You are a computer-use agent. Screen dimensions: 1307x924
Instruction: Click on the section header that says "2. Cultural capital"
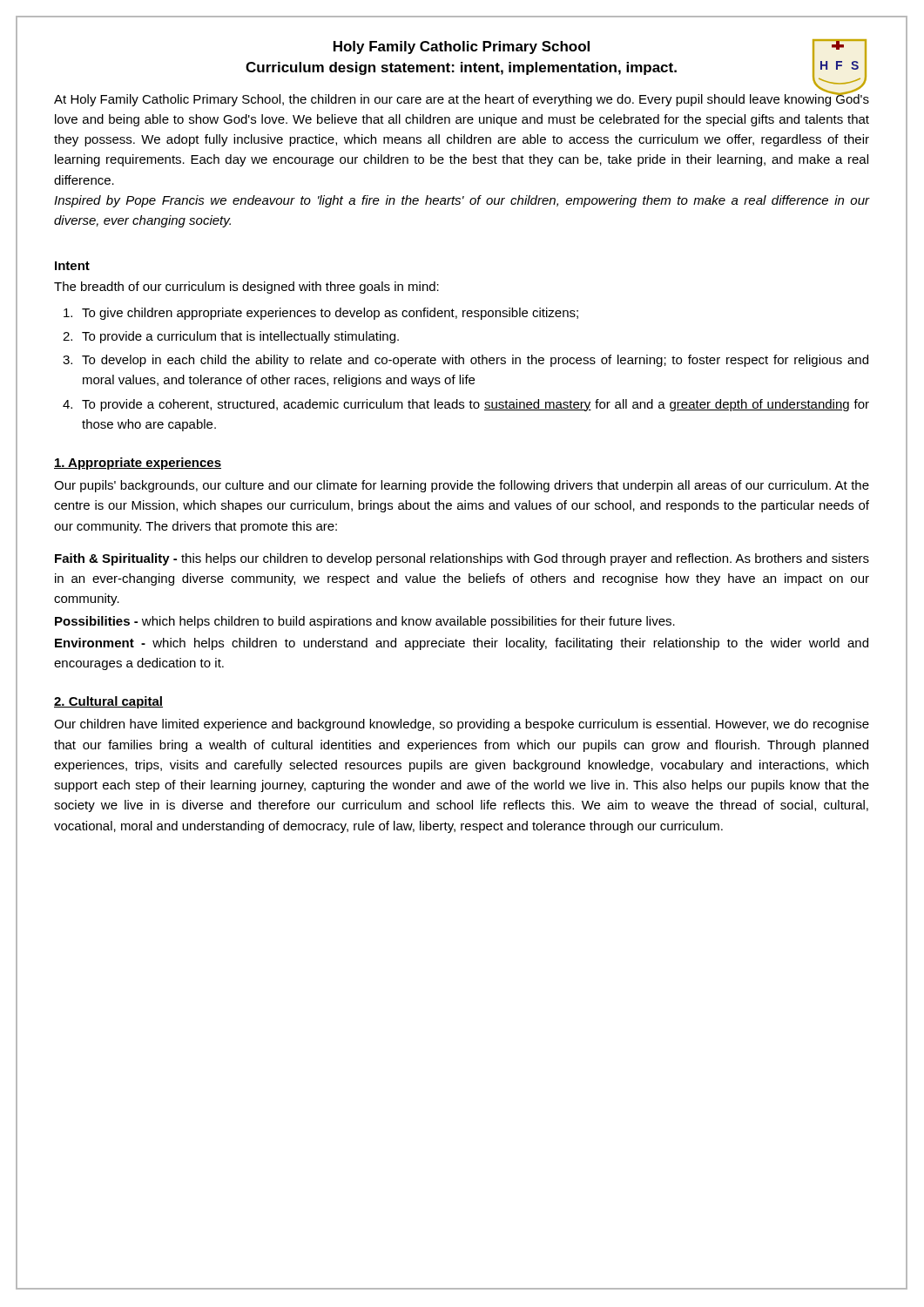[x=108, y=701]
